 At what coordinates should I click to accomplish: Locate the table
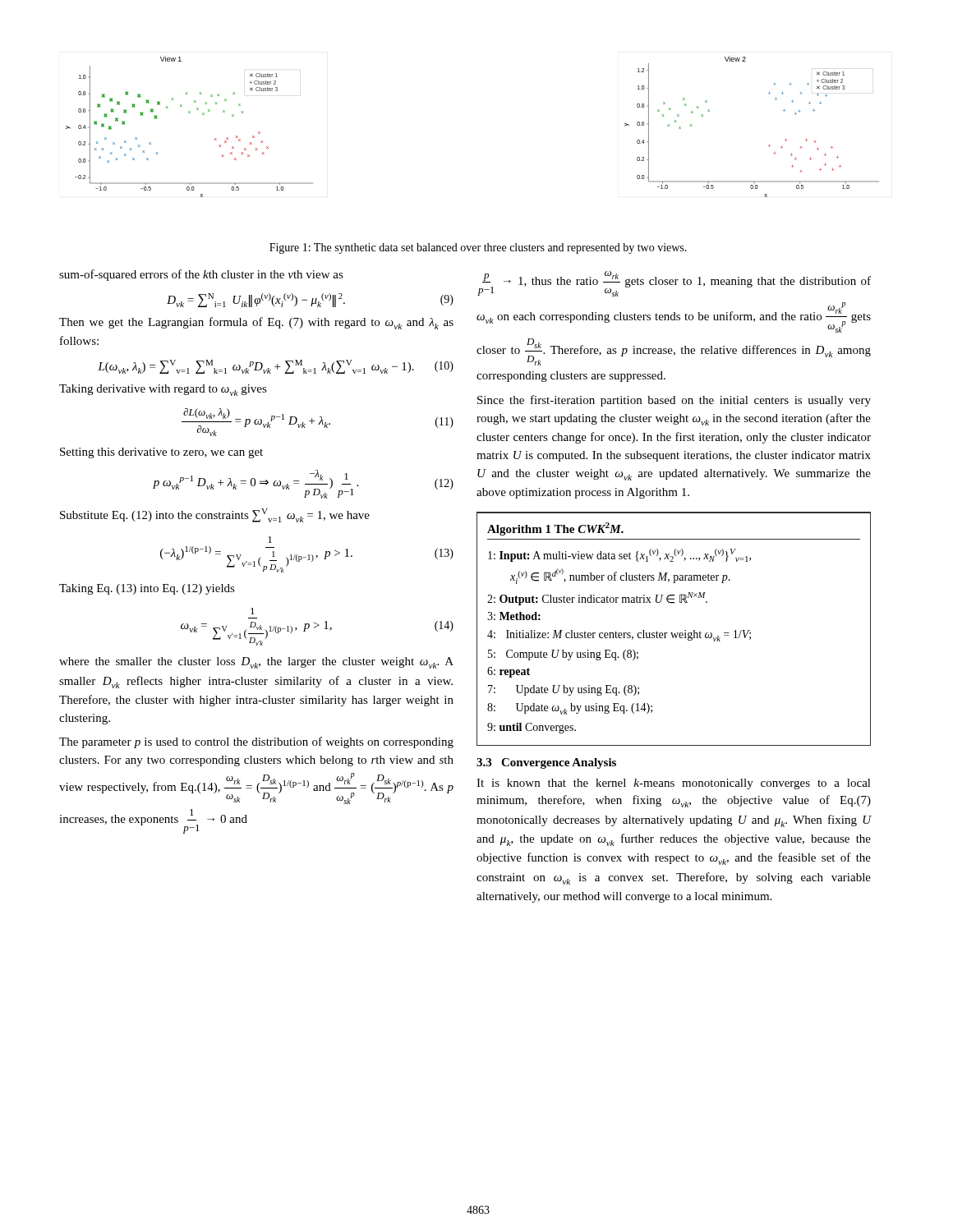pos(674,628)
